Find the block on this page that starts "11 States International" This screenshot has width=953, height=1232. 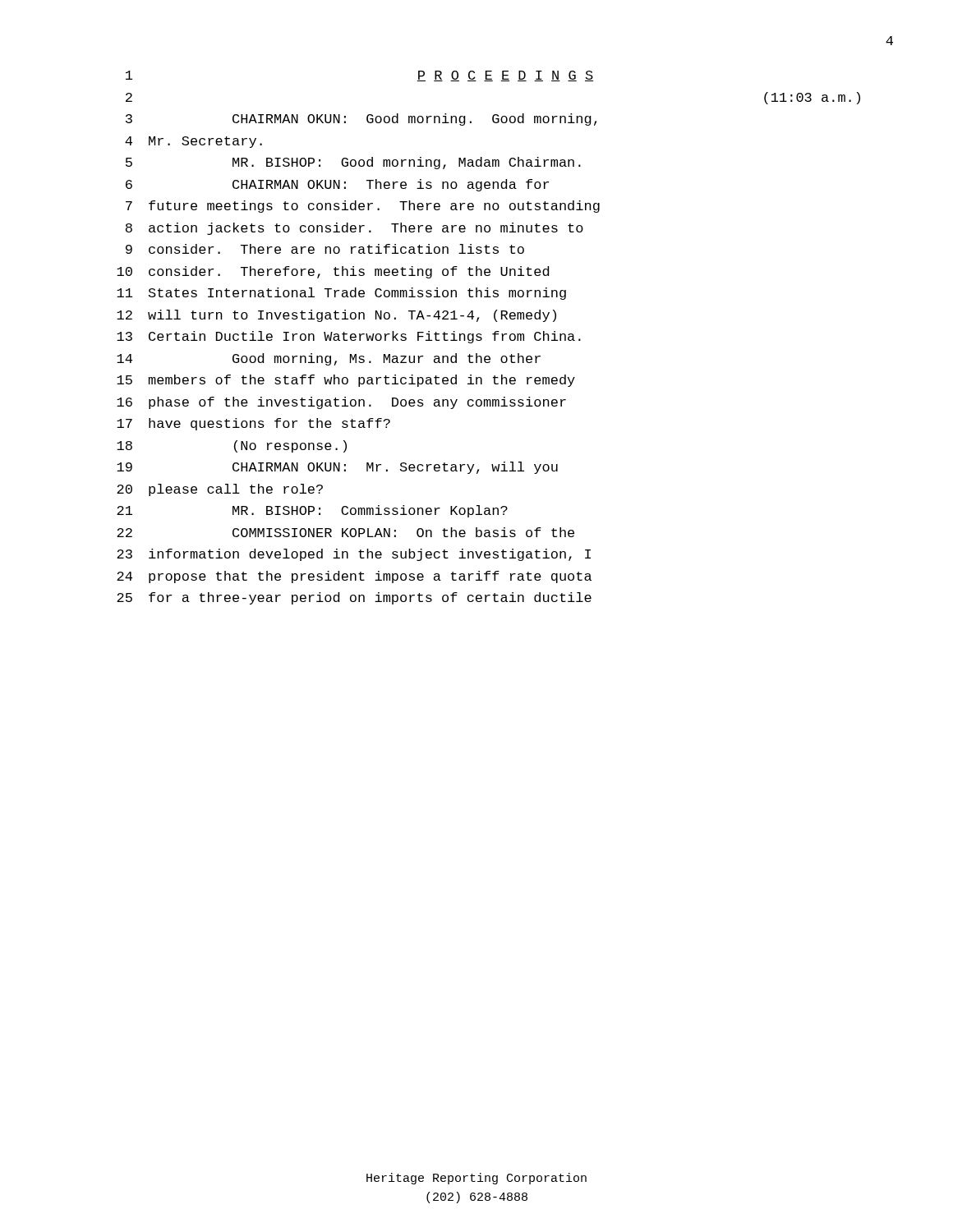tap(476, 294)
